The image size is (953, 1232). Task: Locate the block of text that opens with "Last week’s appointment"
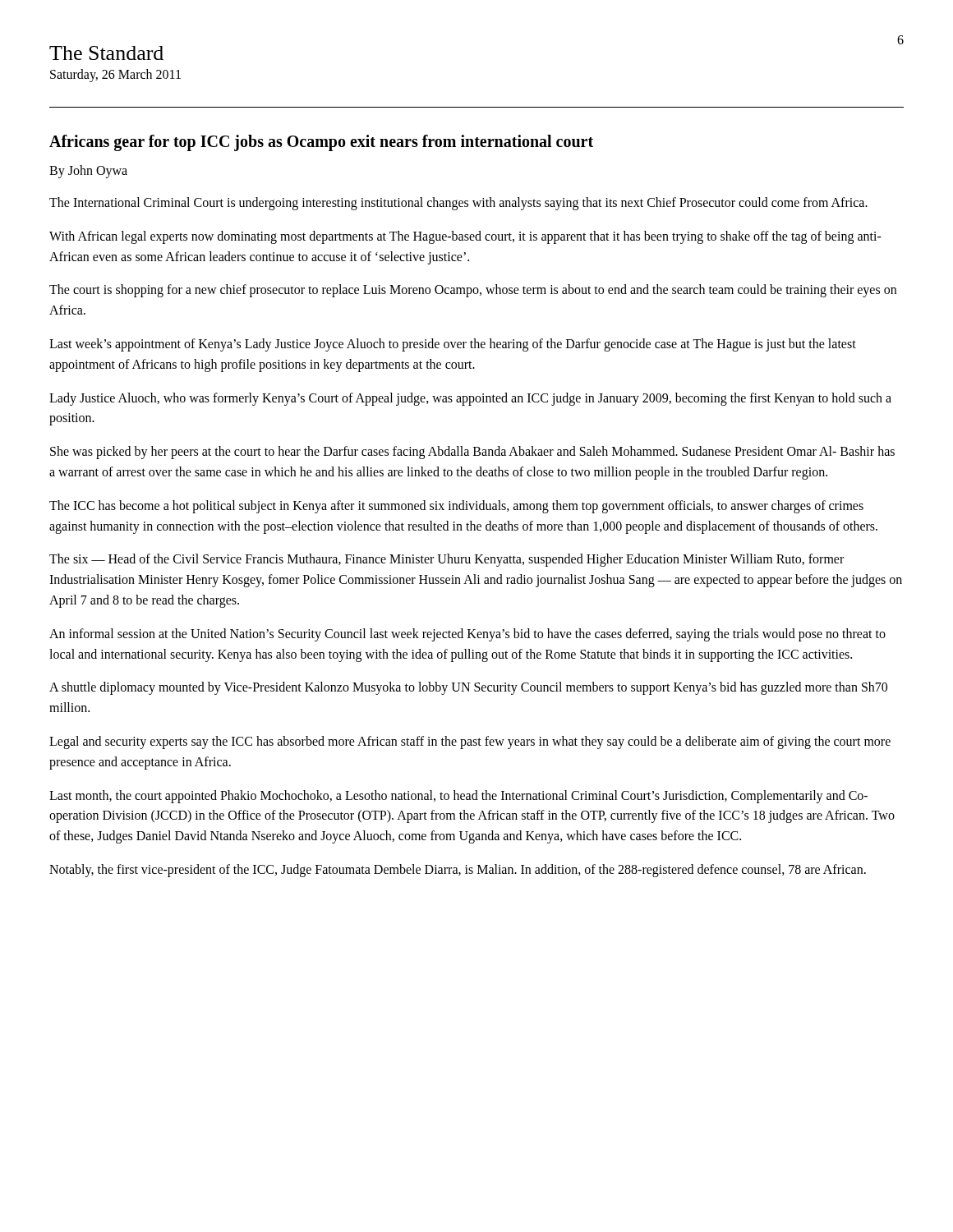[453, 354]
